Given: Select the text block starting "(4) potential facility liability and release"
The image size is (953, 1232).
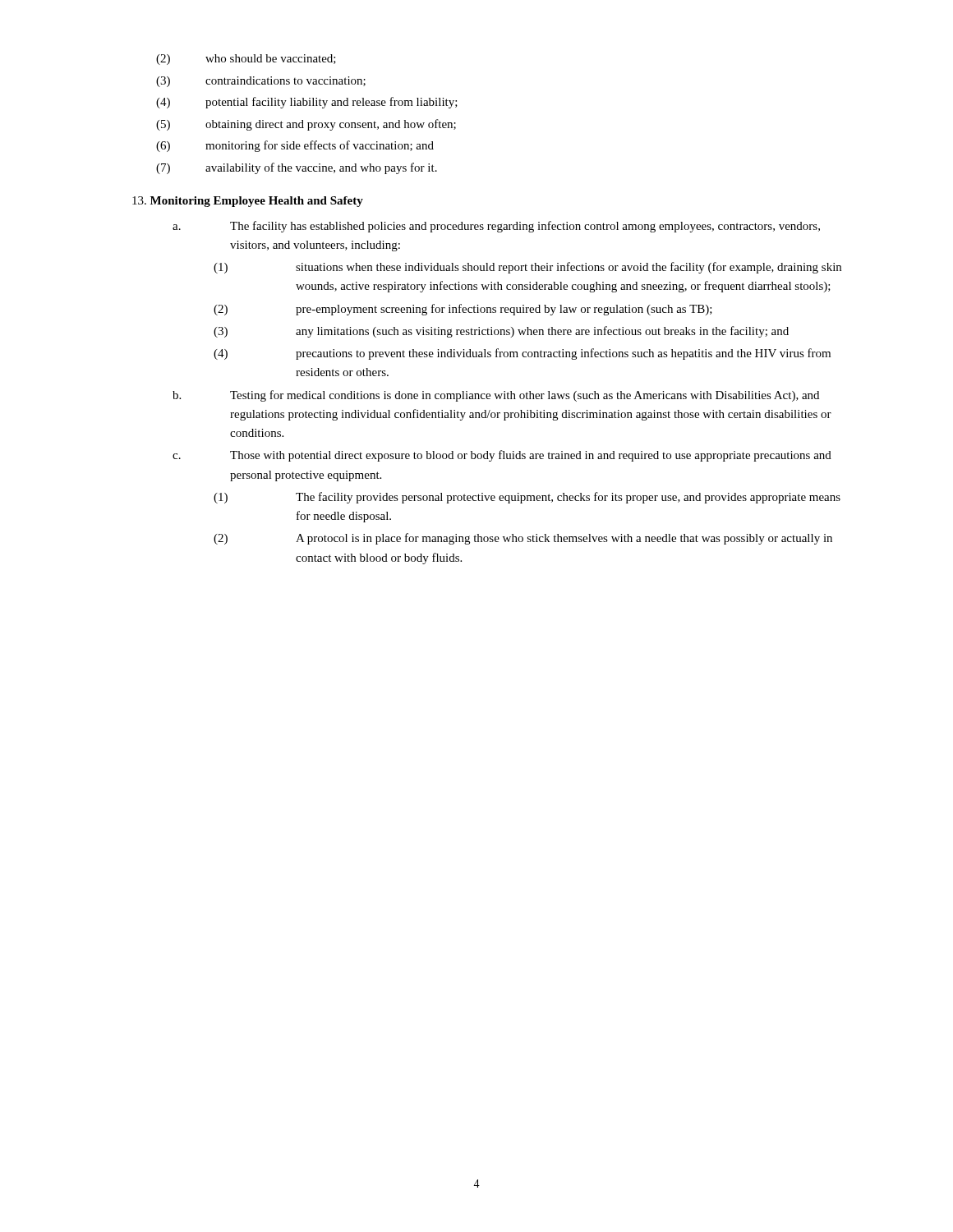Looking at the screenshot, I should pyautogui.click(x=307, y=103).
